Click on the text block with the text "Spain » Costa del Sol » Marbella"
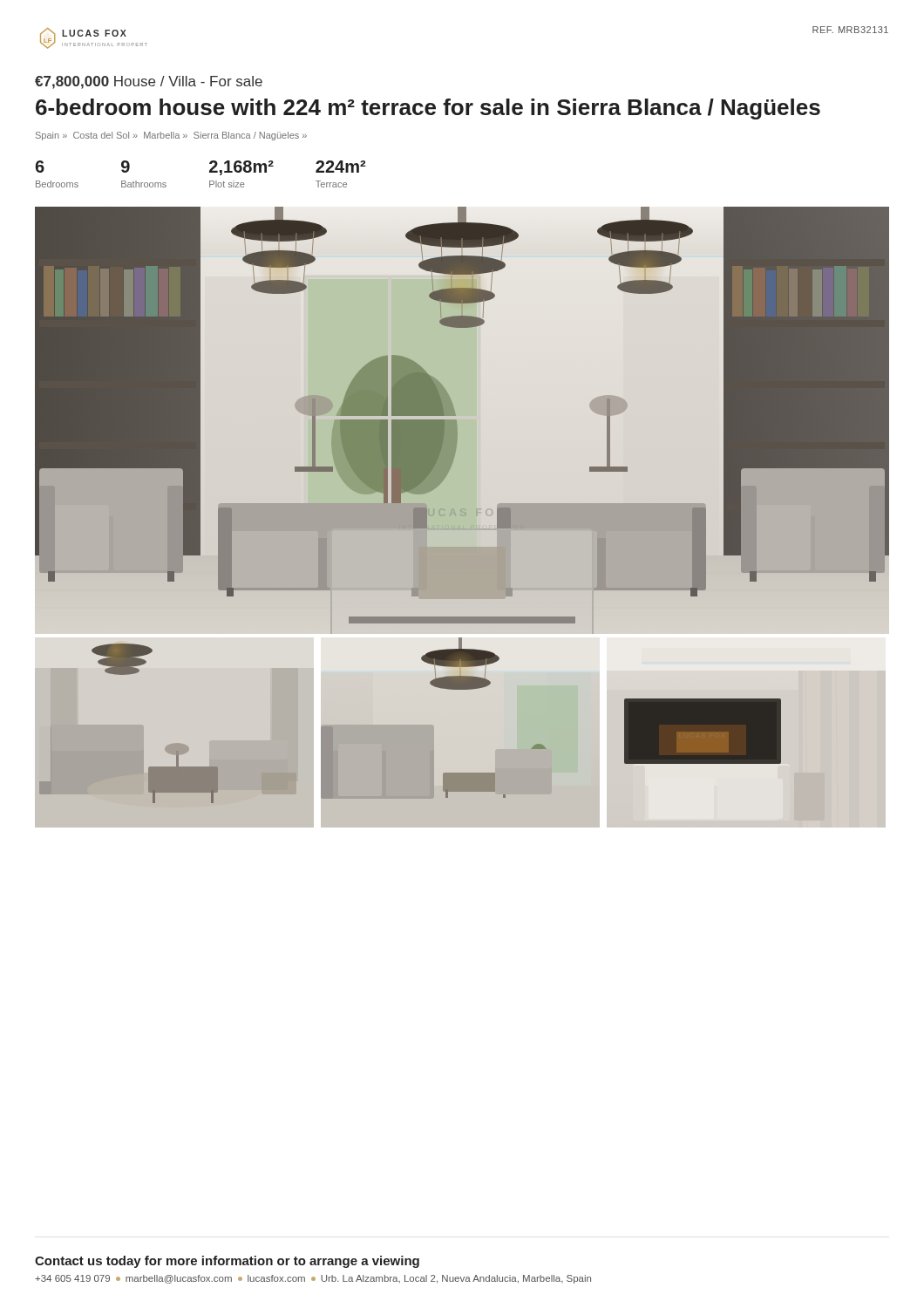Viewport: 924px width, 1308px height. 171,135
